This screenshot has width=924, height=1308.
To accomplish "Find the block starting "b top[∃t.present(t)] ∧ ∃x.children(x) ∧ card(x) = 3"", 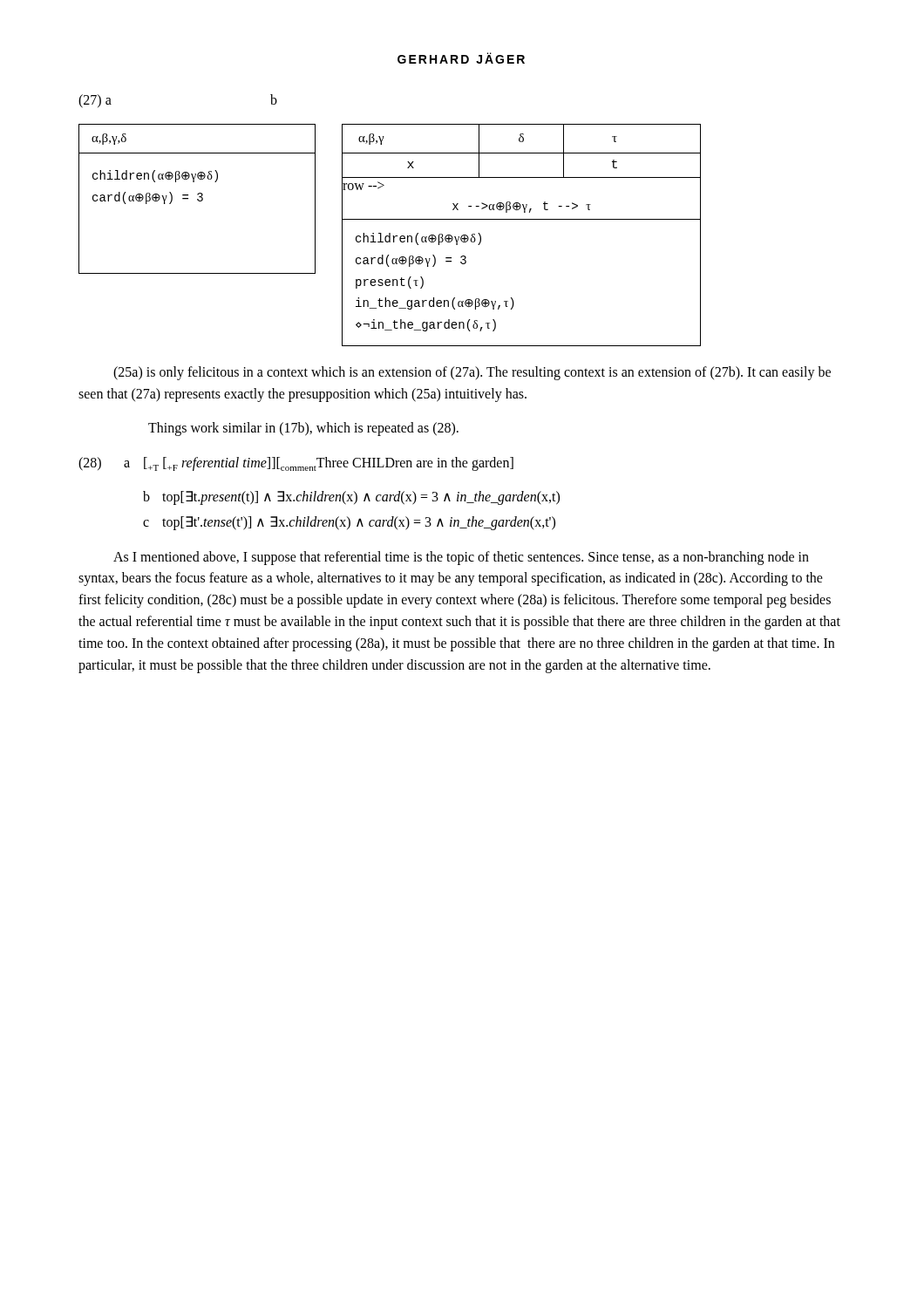I will tap(494, 497).
